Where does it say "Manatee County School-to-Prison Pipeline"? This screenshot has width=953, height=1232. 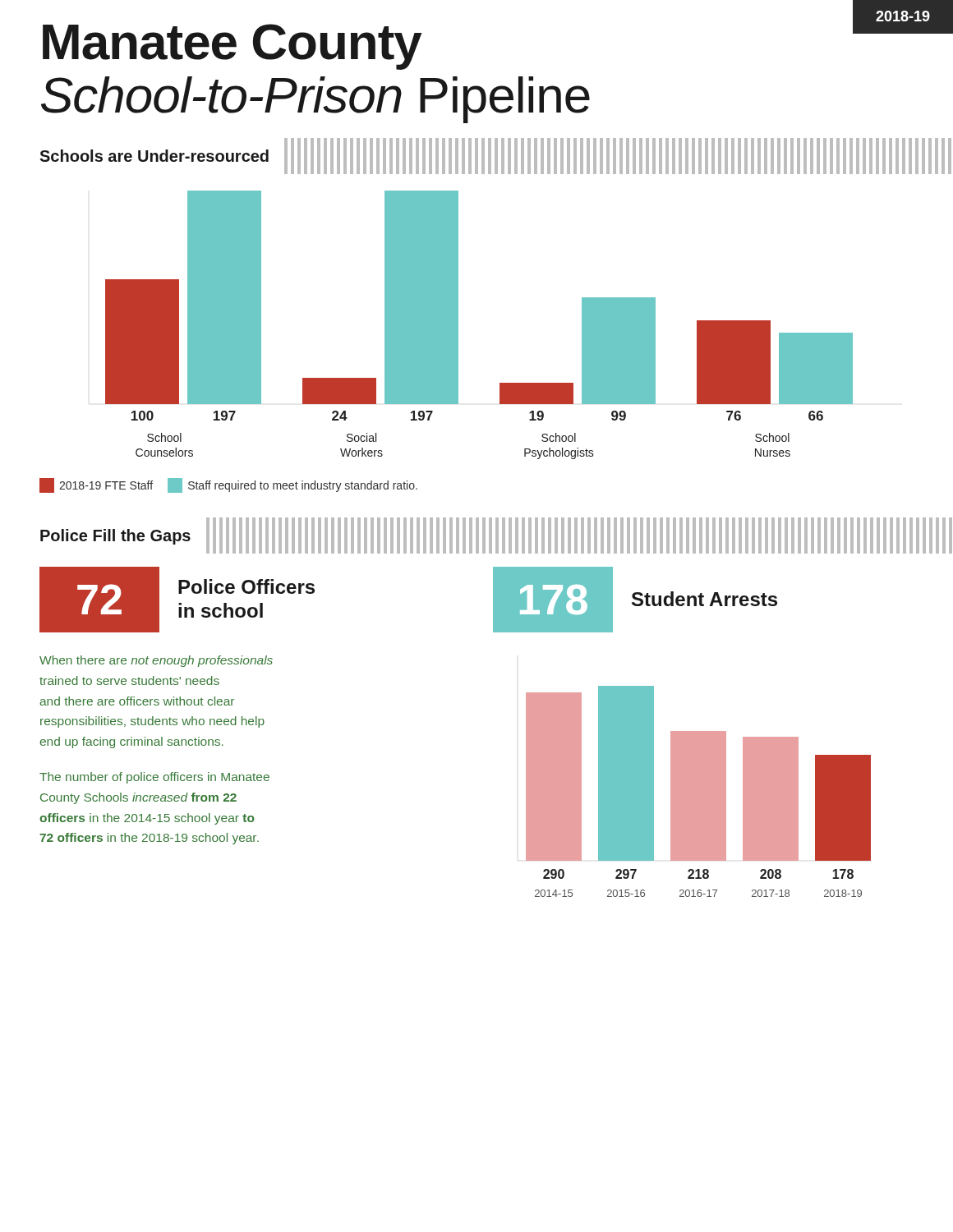tap(315, 68)
